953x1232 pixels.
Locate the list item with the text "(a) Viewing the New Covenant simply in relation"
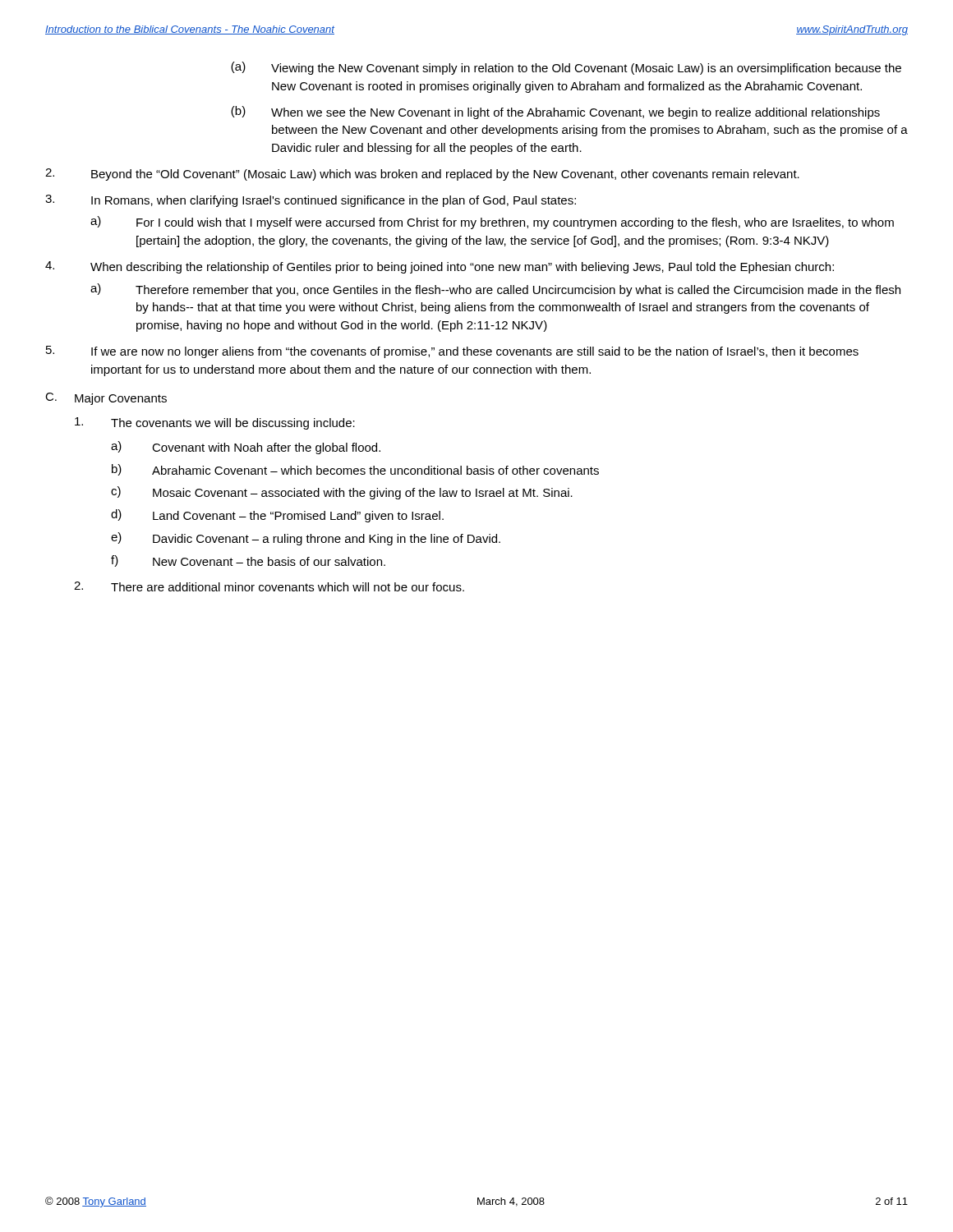[x=557, y=77]
